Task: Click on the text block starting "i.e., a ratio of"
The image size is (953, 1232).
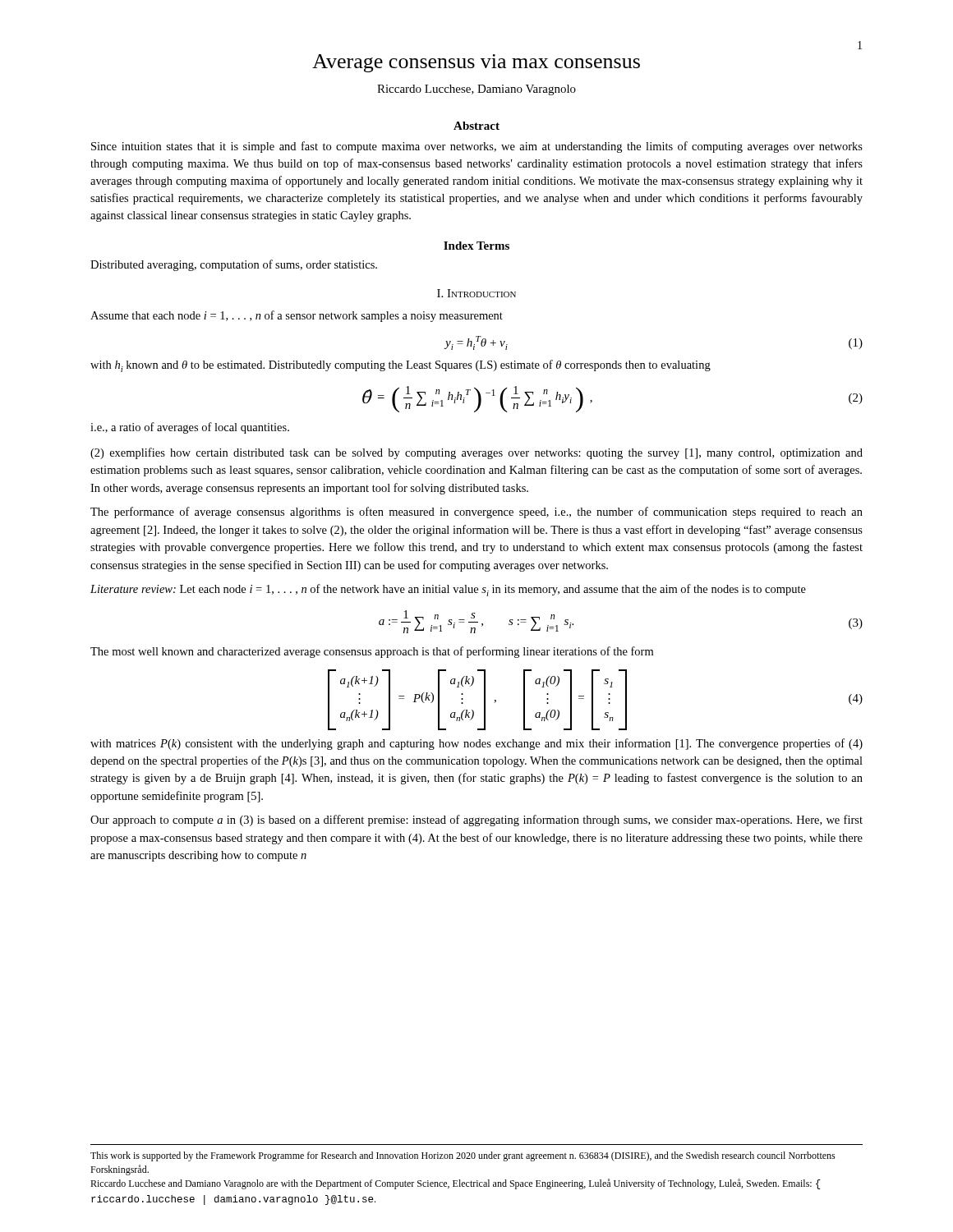Action: coord(190,427)
